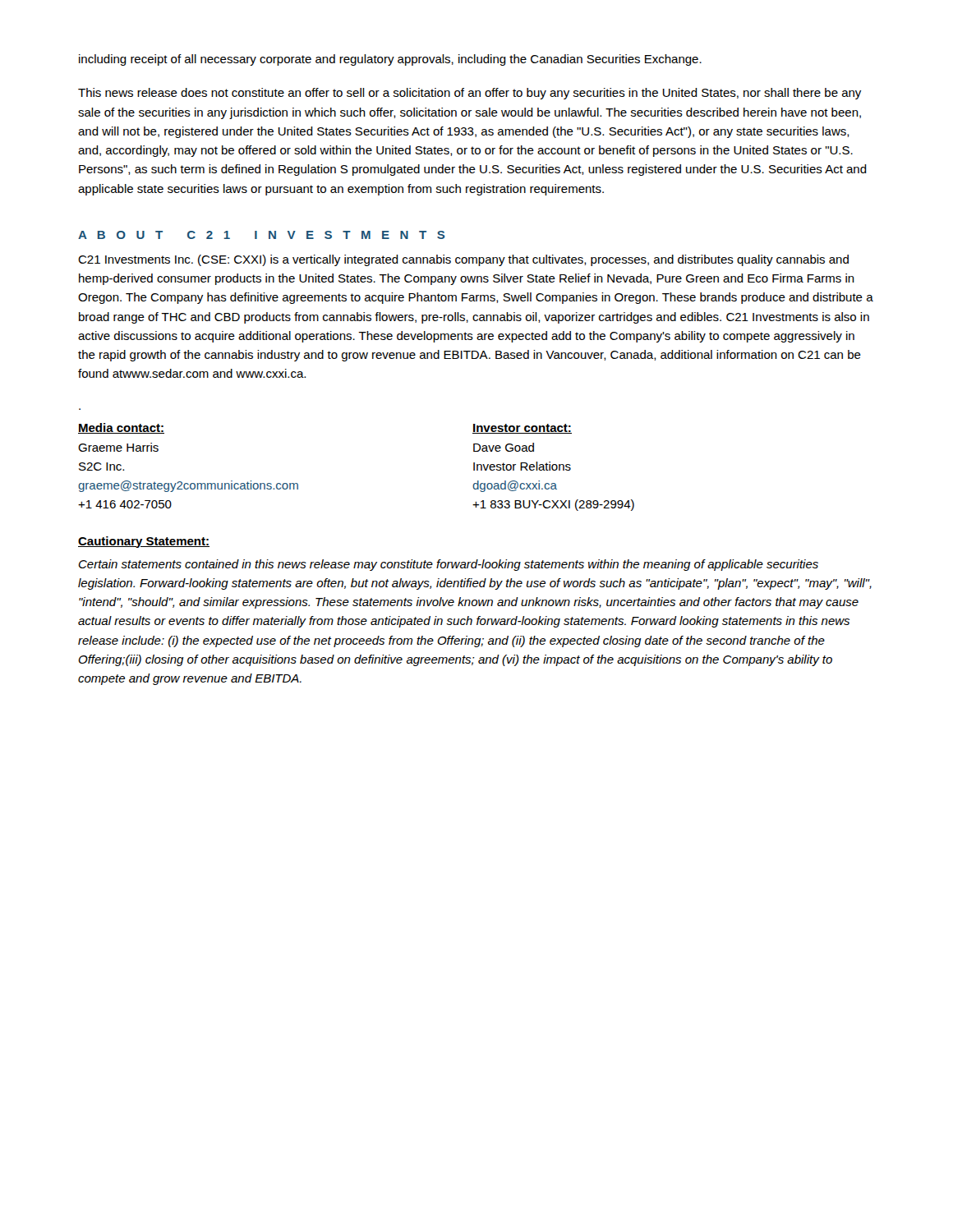The image size is (953, 1232).
Task: Find the text block containing "C21 Investments Inc. (CSE: CXXI) is a vertically"
Action: coord(475,316)
